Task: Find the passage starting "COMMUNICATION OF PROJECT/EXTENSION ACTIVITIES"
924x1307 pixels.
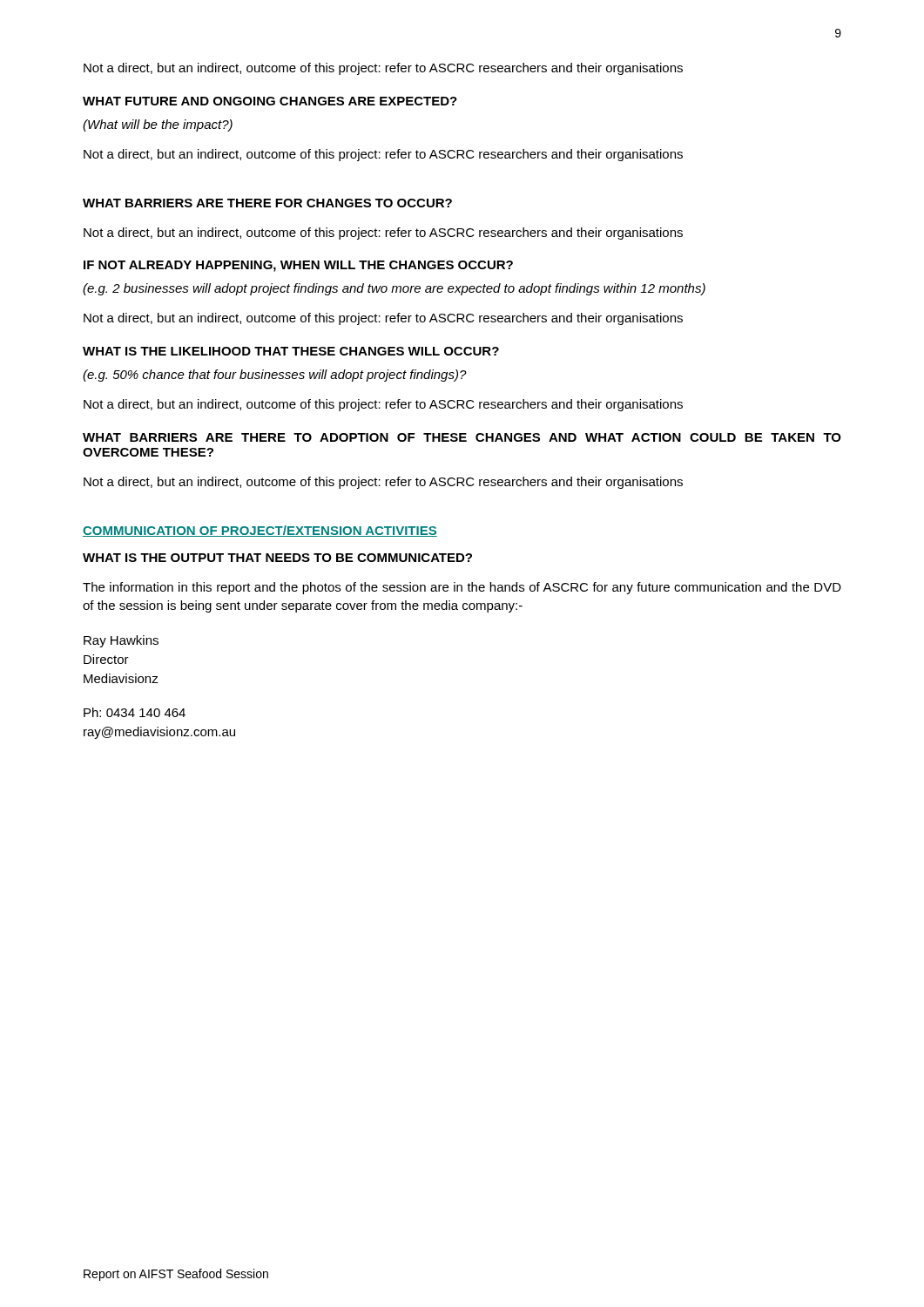Action: coord(260,530)
